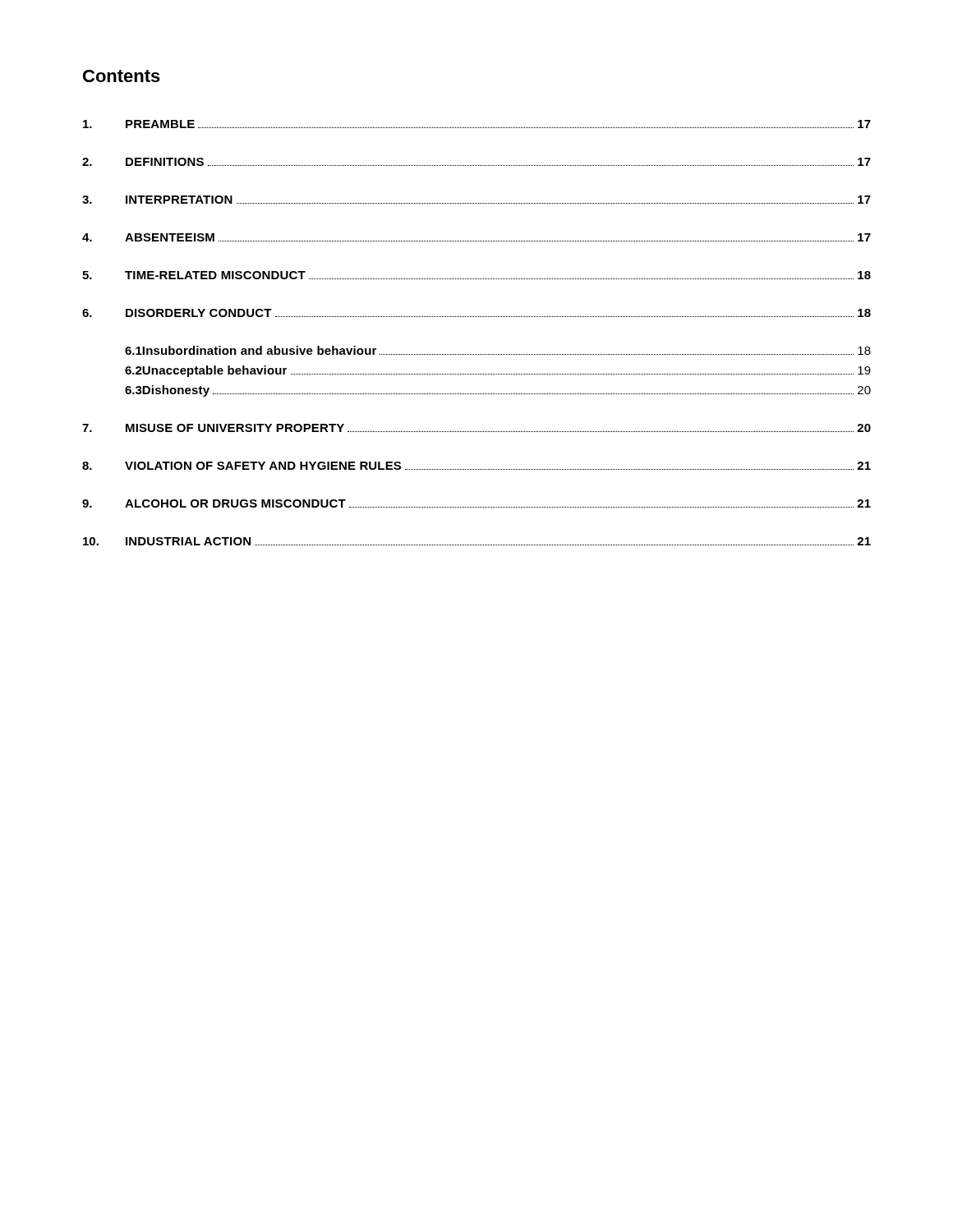Click on the list item with the text "6.3 Dishonesty 20"
This screenshot has height=1232, width=953.
coord(476,390)
